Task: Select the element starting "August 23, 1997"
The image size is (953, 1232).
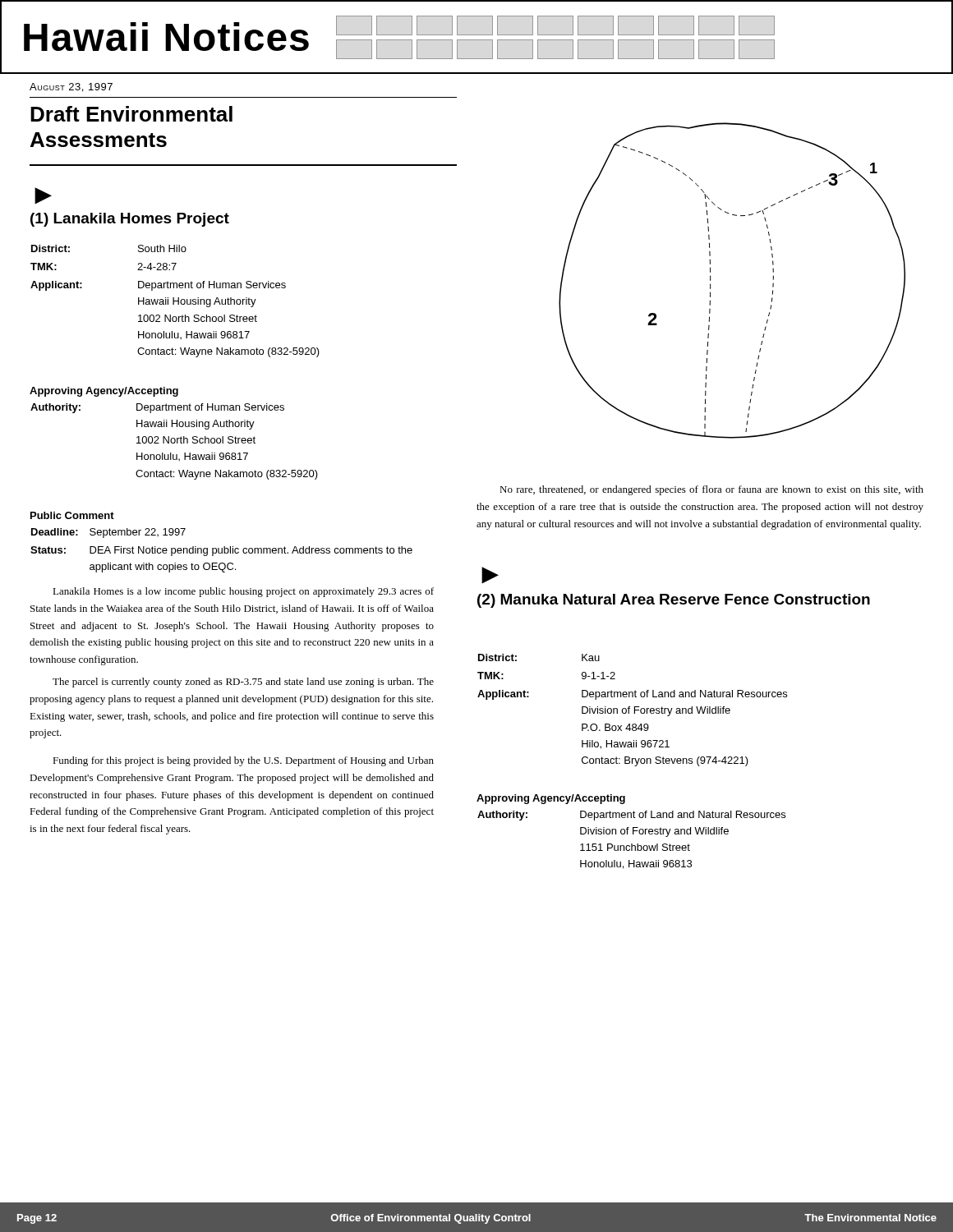Action: 71,87
